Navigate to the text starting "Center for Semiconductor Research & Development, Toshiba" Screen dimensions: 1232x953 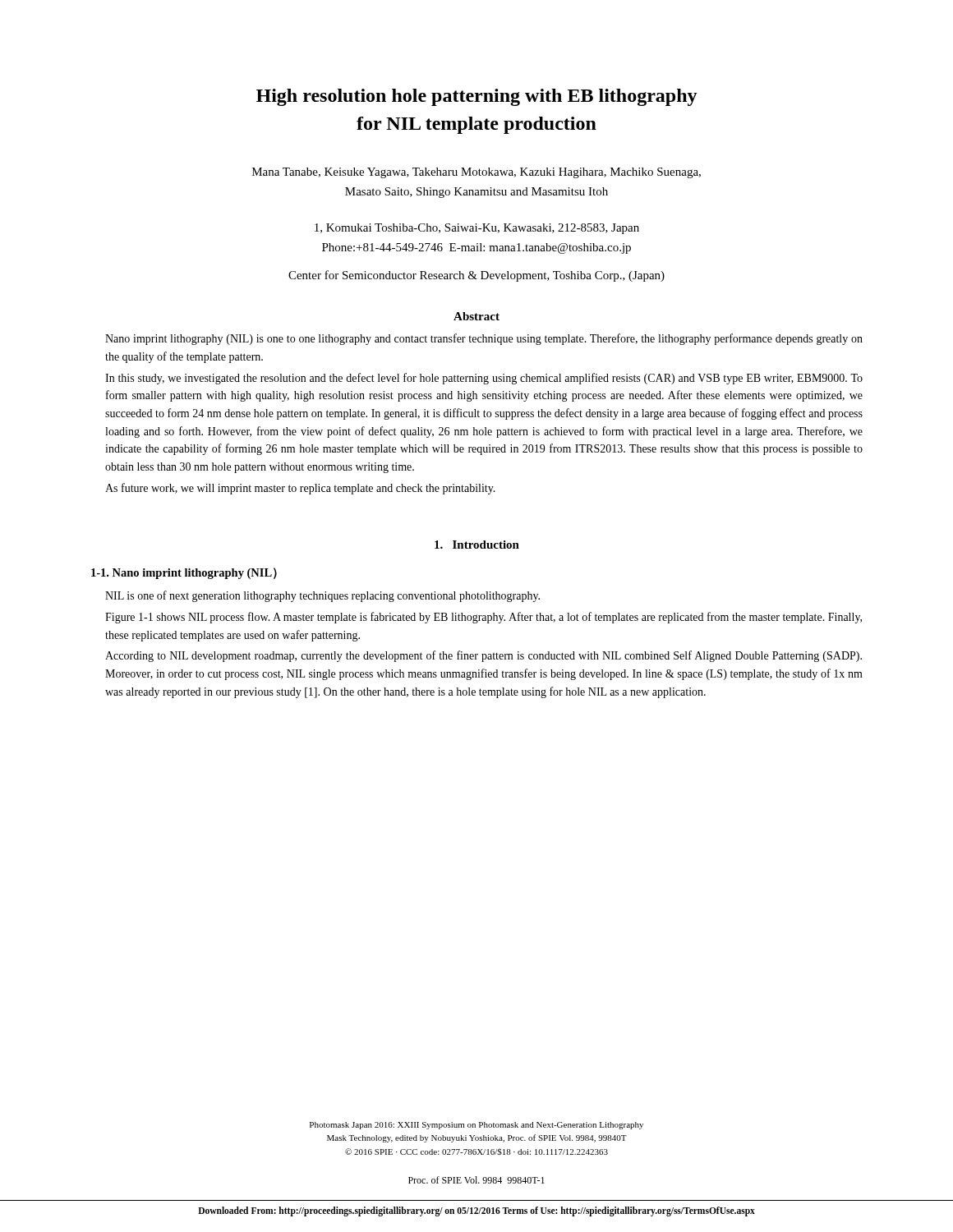tap(476, 275)
